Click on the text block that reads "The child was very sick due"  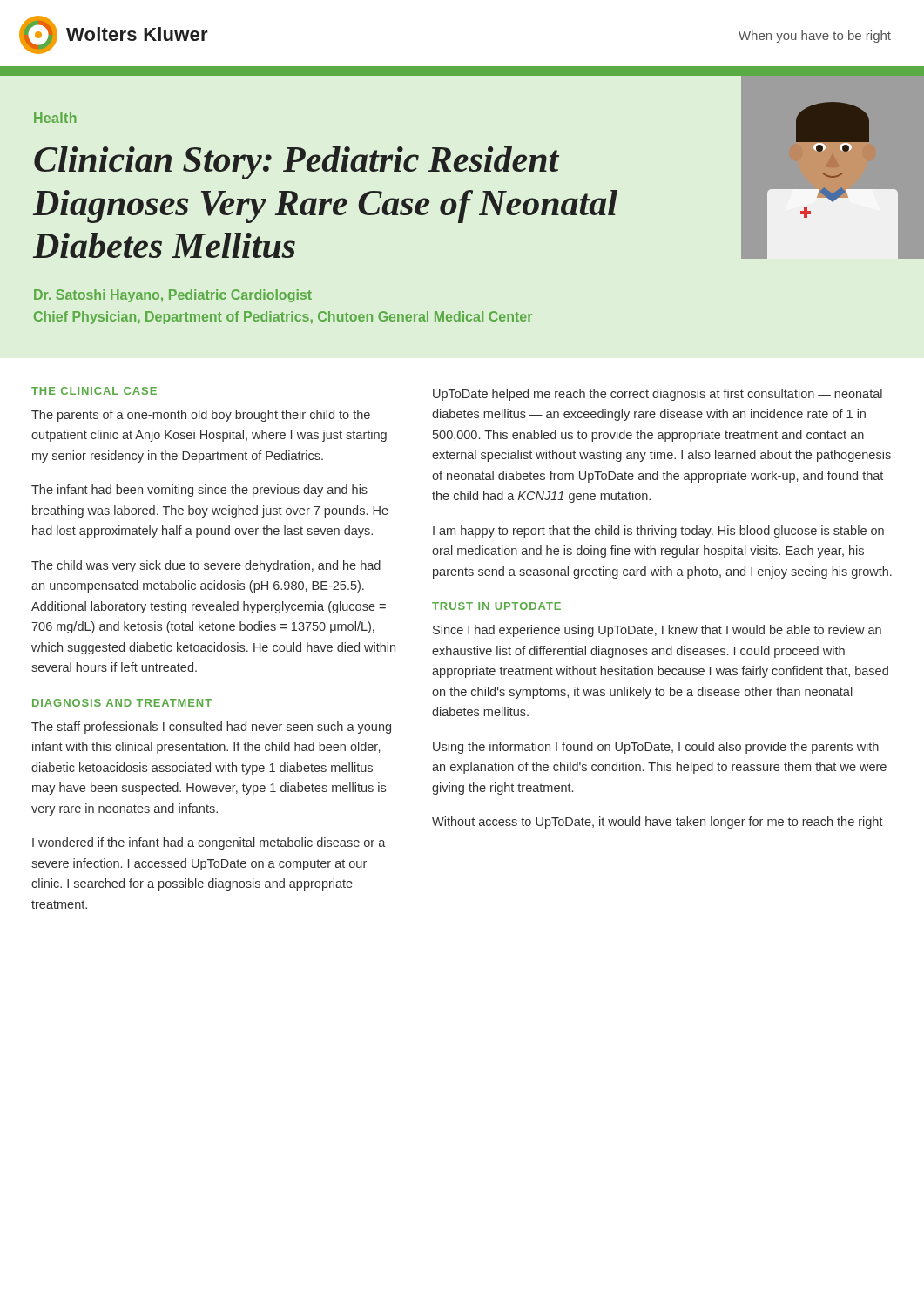pyautogui.click(x=214, y=616)
